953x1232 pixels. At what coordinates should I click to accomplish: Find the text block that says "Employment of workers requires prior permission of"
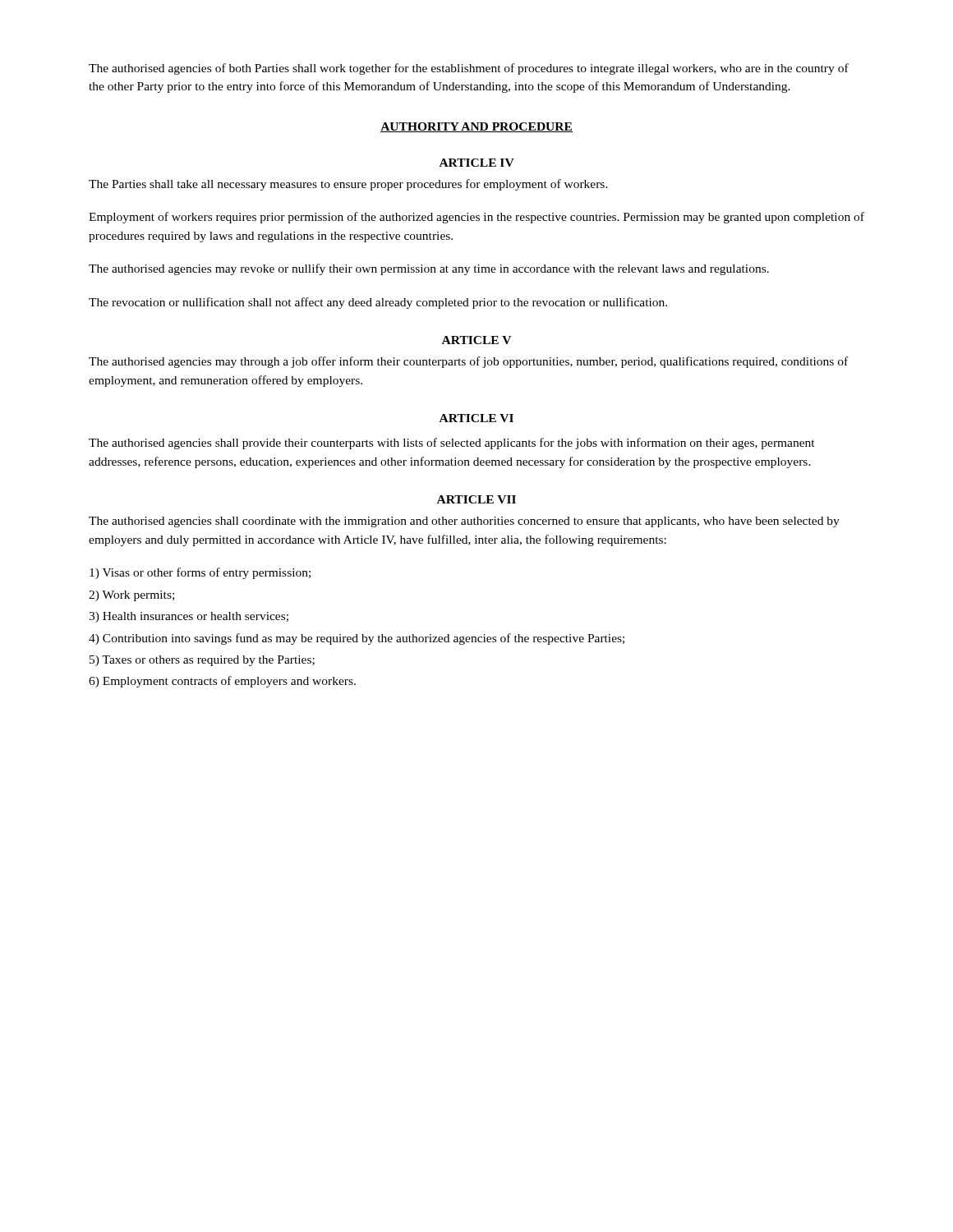(476, 226)
